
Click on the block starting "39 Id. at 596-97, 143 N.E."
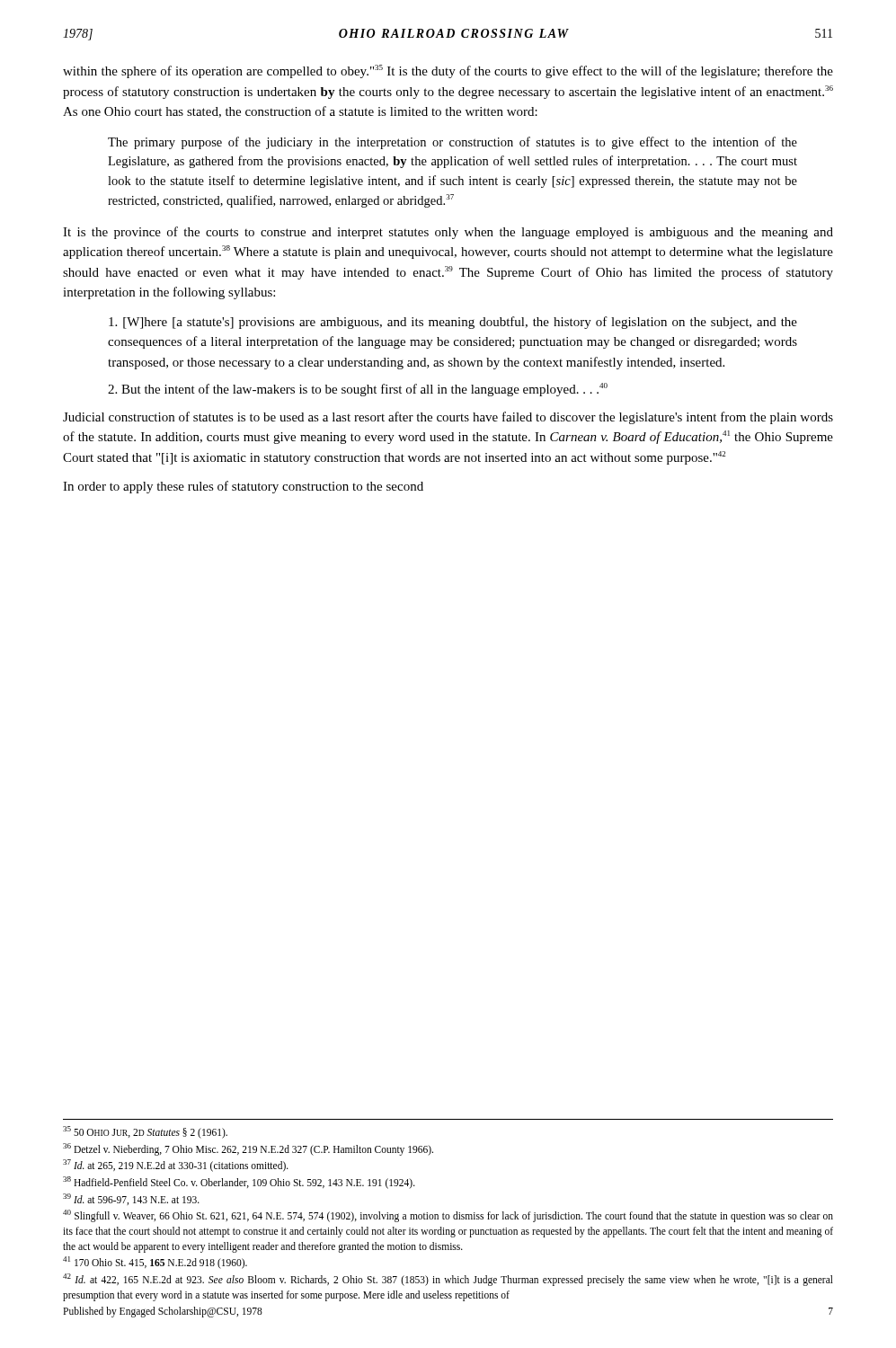131,1199
